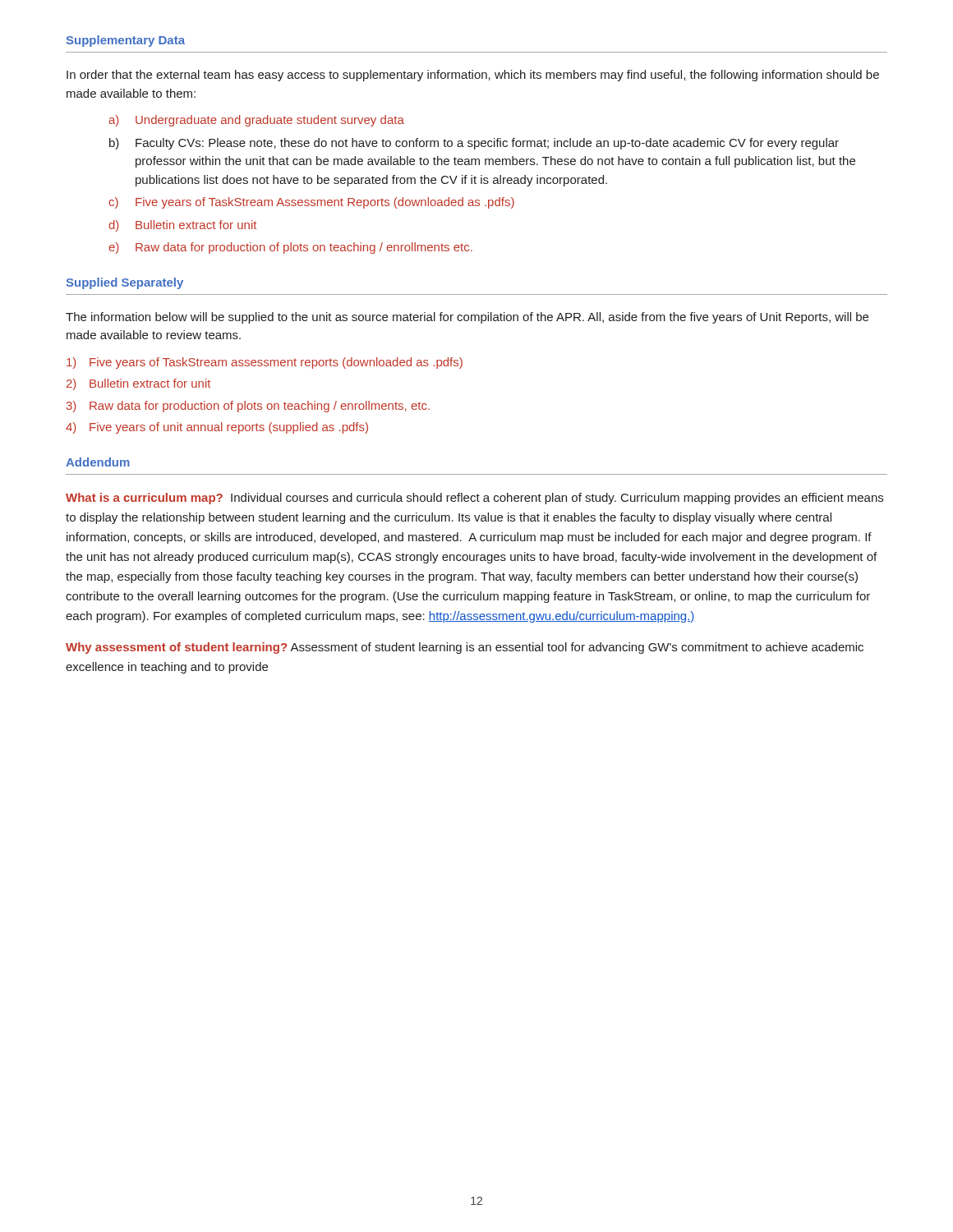
Task: Click on the text block that reads "What is a curriculum map? Individual courses and"
Action: click(x=475, y=556)
